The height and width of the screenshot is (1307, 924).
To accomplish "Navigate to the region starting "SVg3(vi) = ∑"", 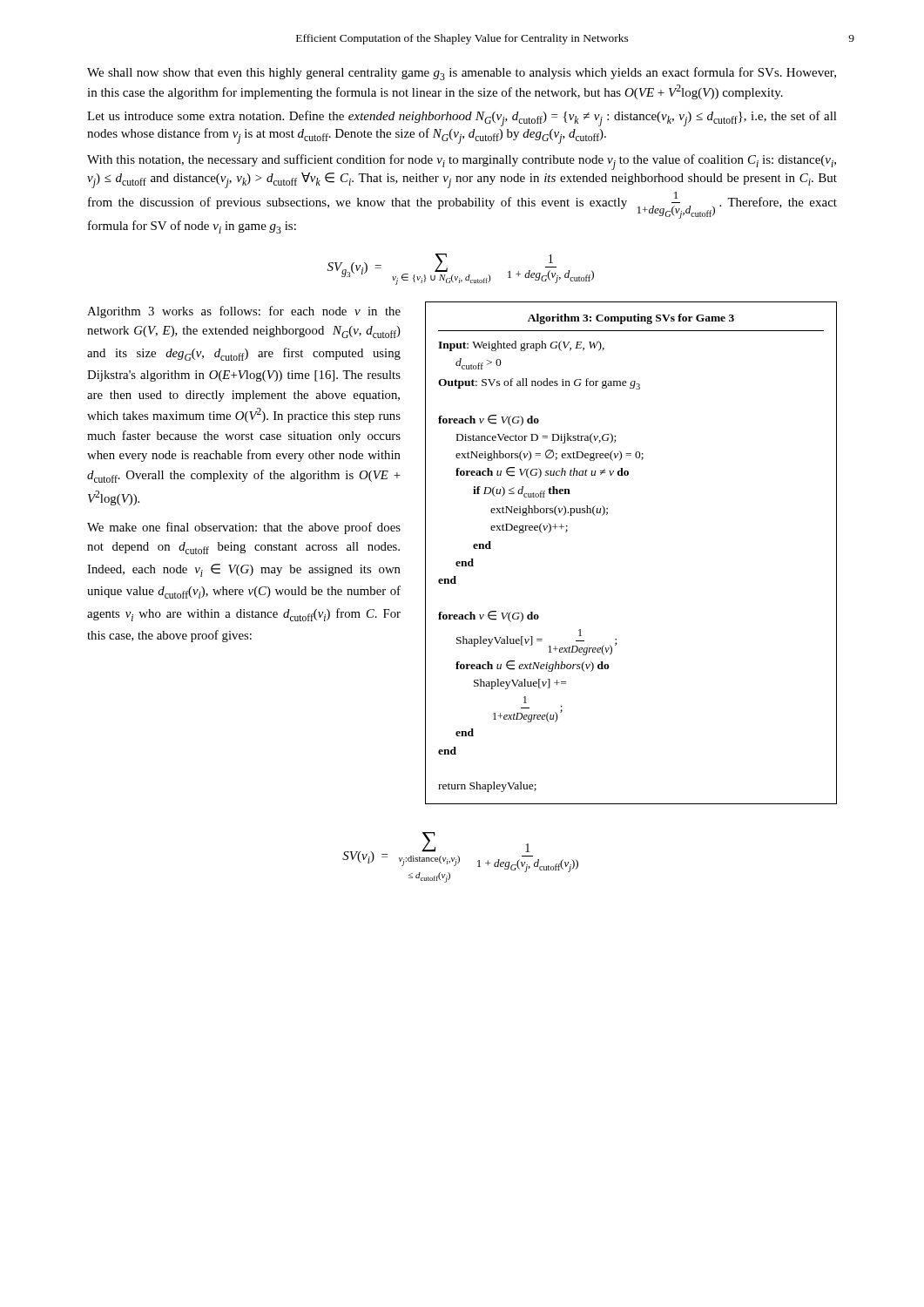I will [x=462, y=267].
